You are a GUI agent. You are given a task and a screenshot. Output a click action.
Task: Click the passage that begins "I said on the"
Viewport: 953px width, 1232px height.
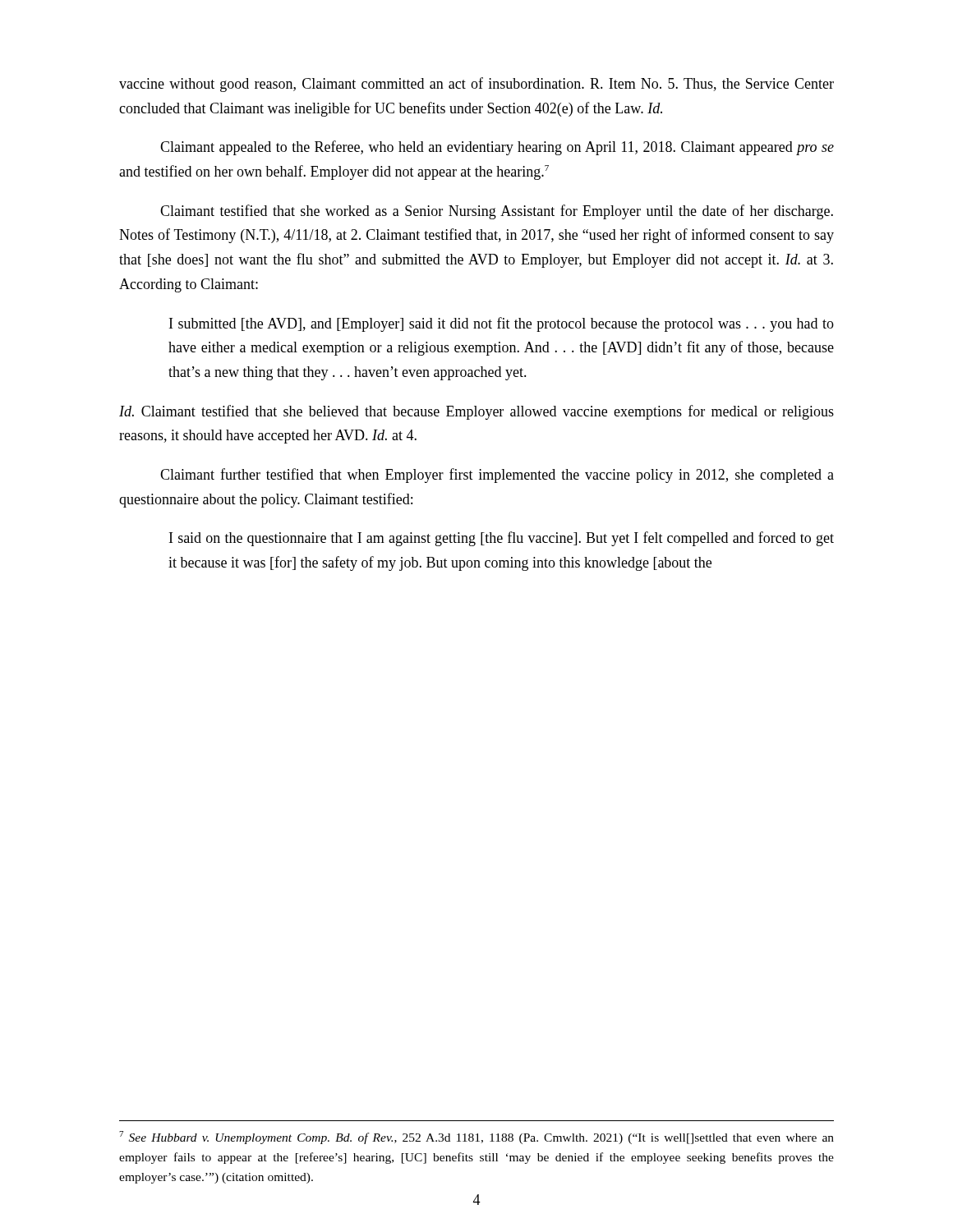click(x=501, y=550)
